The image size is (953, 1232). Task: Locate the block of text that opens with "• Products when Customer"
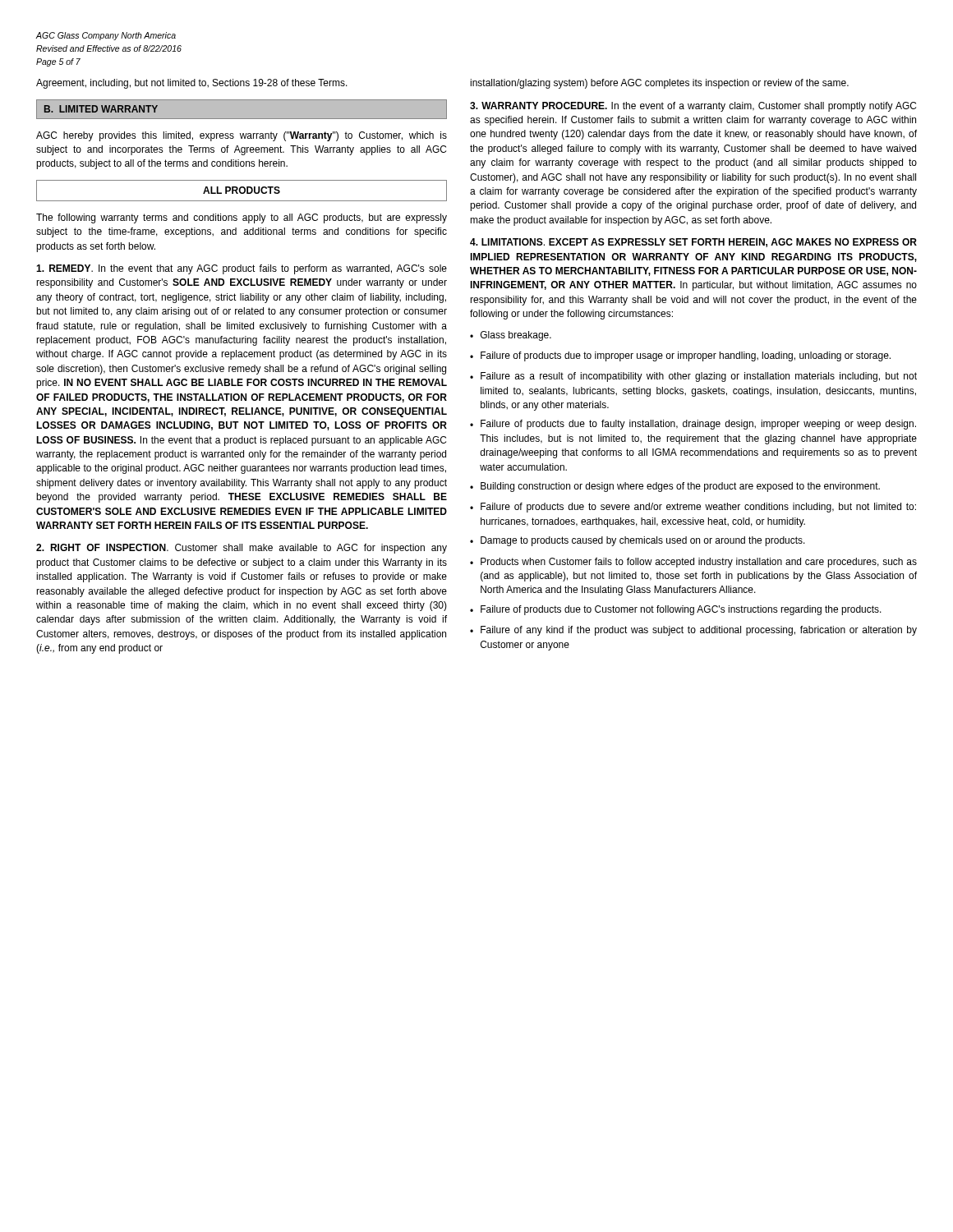click(x=693, y=576)
